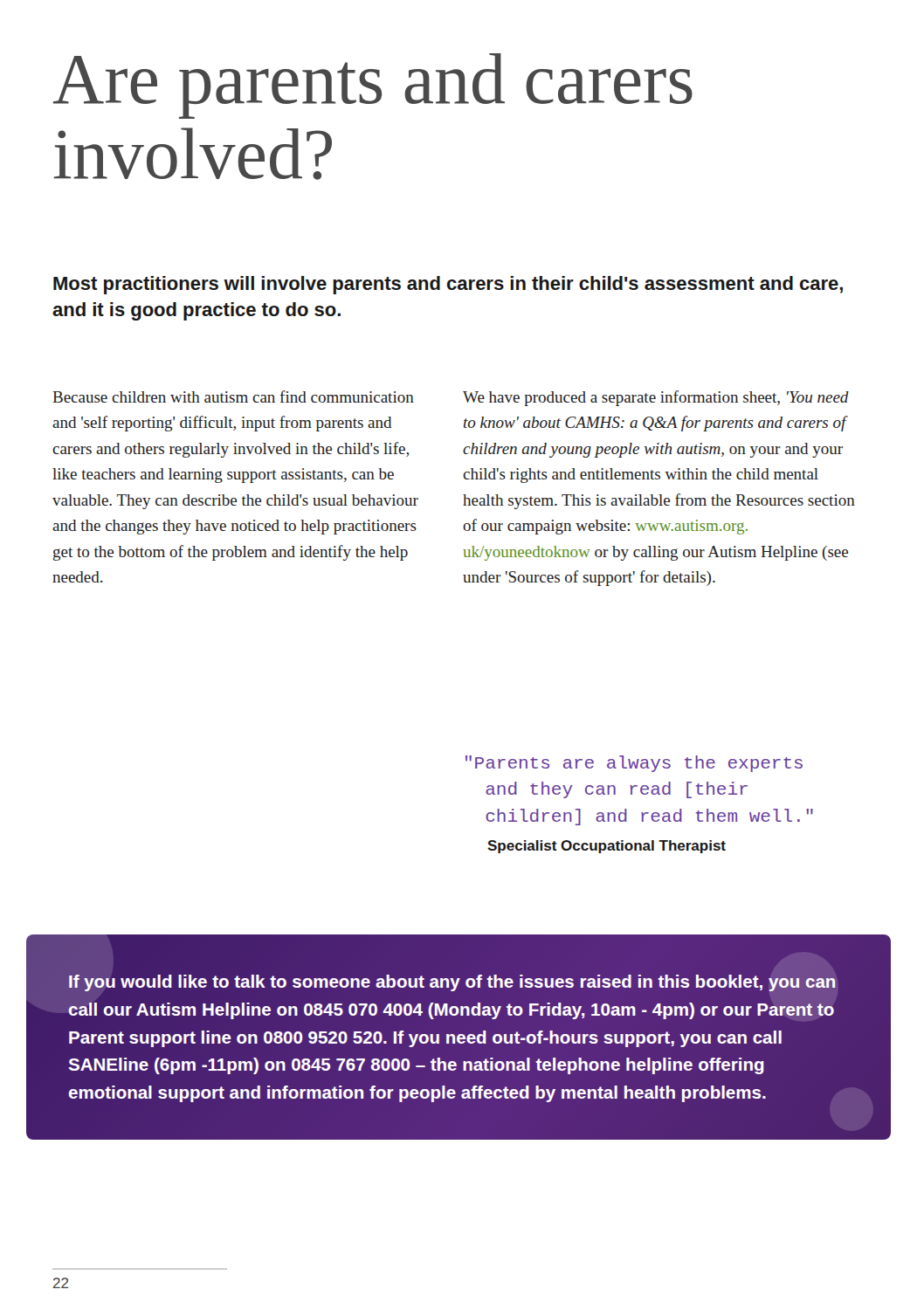Viewport: 924px width, 1310px height.
Task: Click on the section header that reads "Most practitioners will involve parents and"
Action: 454,297
